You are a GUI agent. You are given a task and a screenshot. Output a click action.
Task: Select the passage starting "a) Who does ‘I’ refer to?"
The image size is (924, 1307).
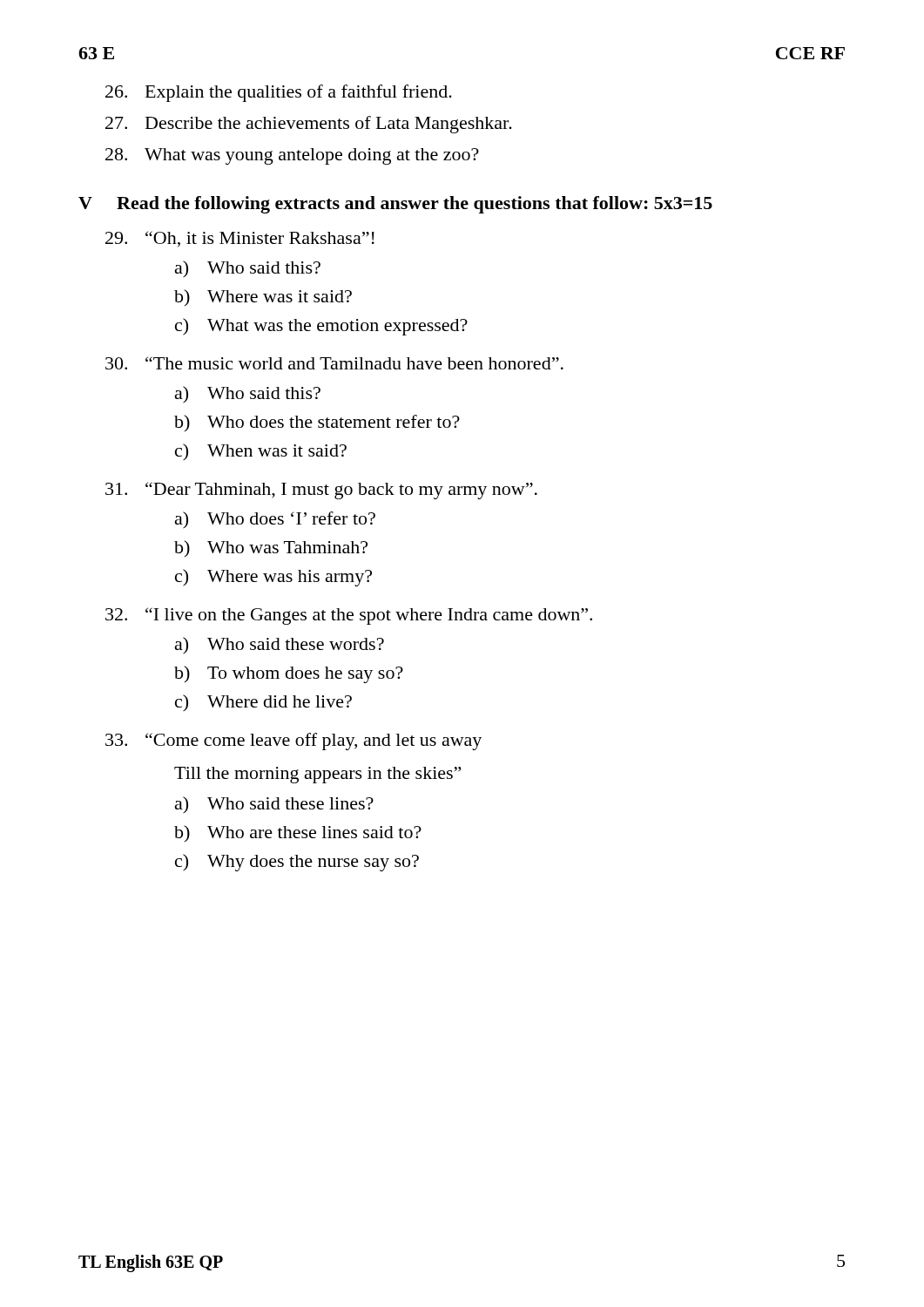click(x=275, y=520)
